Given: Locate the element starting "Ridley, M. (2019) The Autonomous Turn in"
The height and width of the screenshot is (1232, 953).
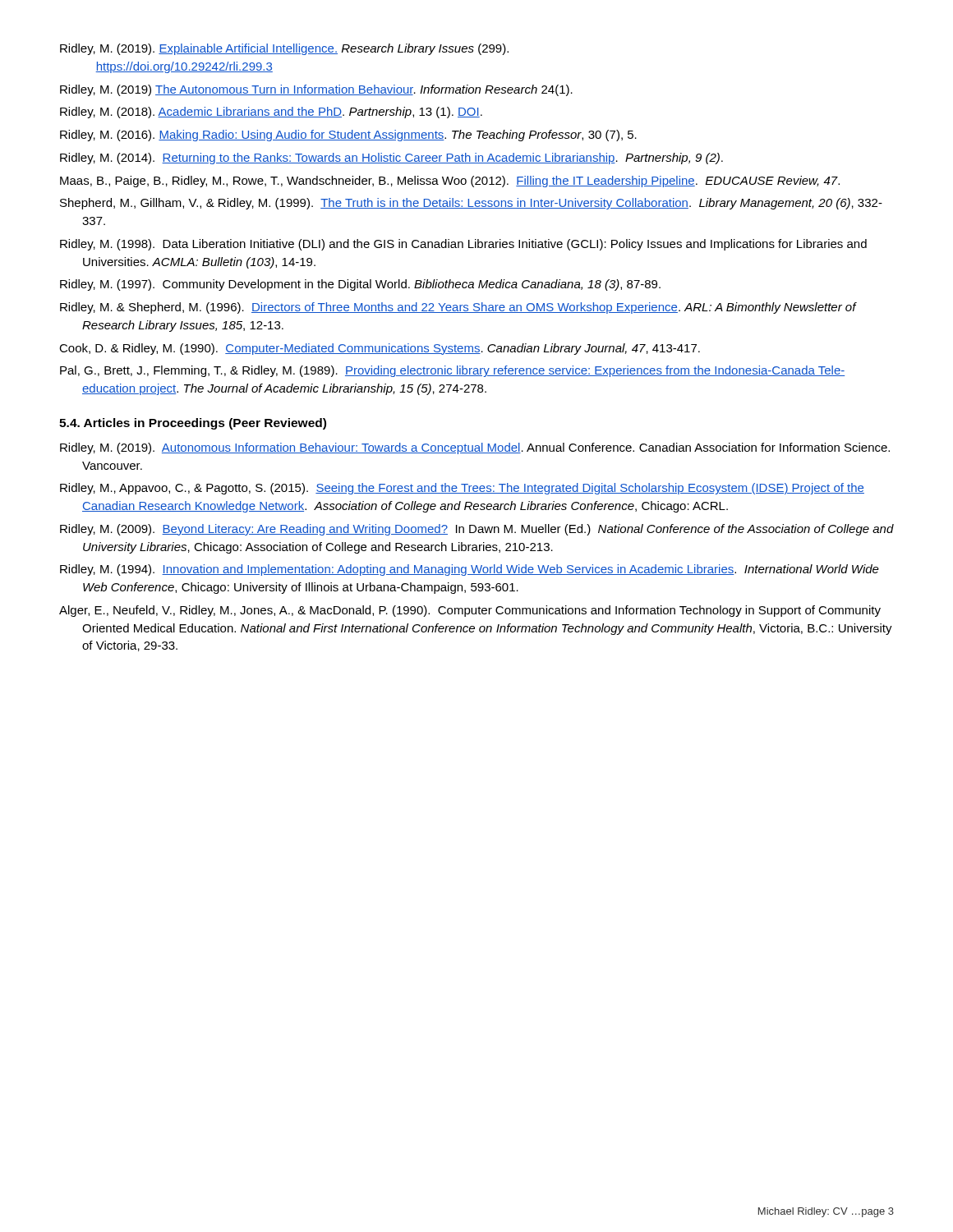Looking at the screenshot, I should pyautogui.click(x=316, y=89).
